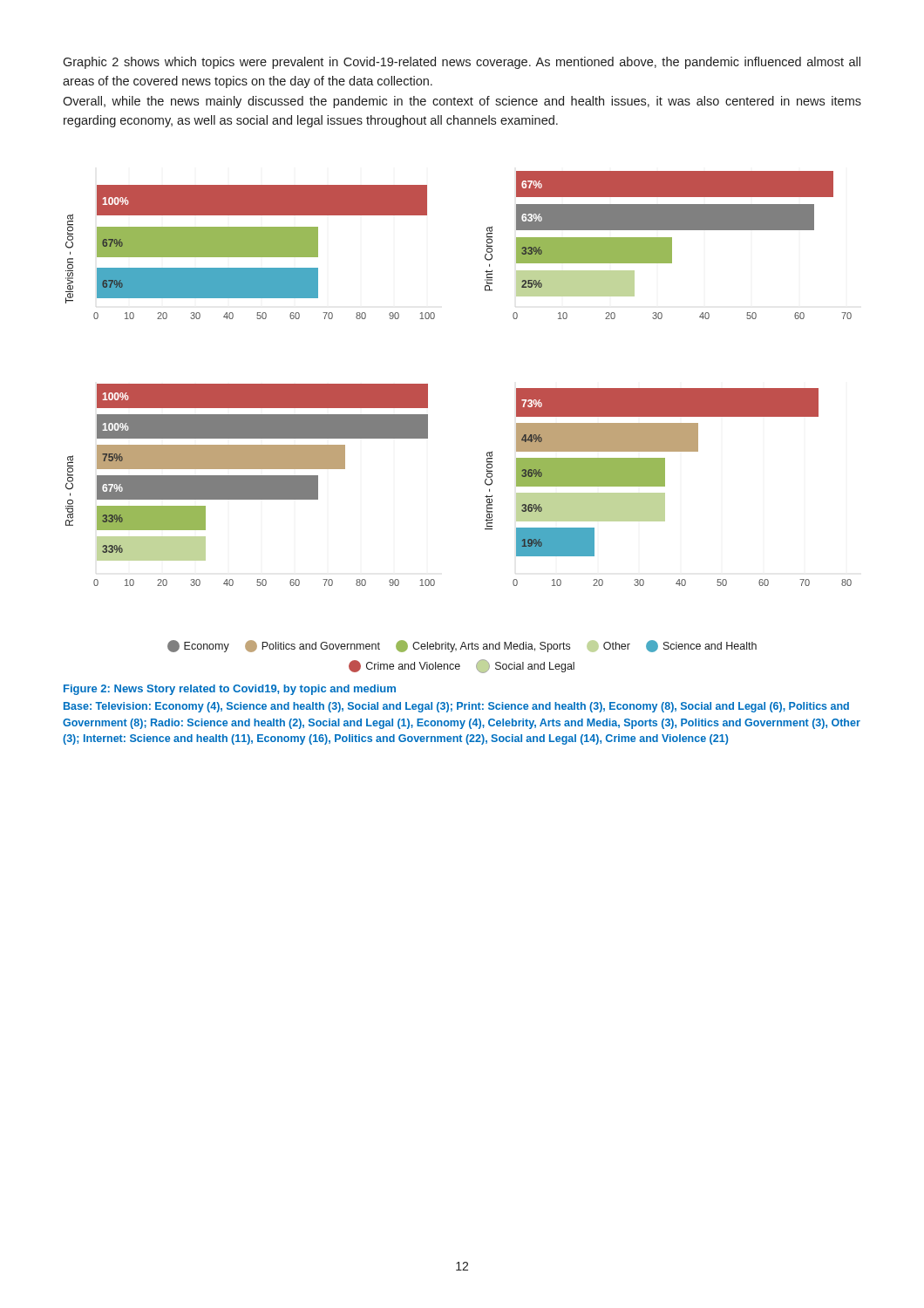The height and width of the screenshot is (1308, 924).
Task: Click on the passage starting "Figure 2: News Story related to Covid19,"
Action: [462, 715]
